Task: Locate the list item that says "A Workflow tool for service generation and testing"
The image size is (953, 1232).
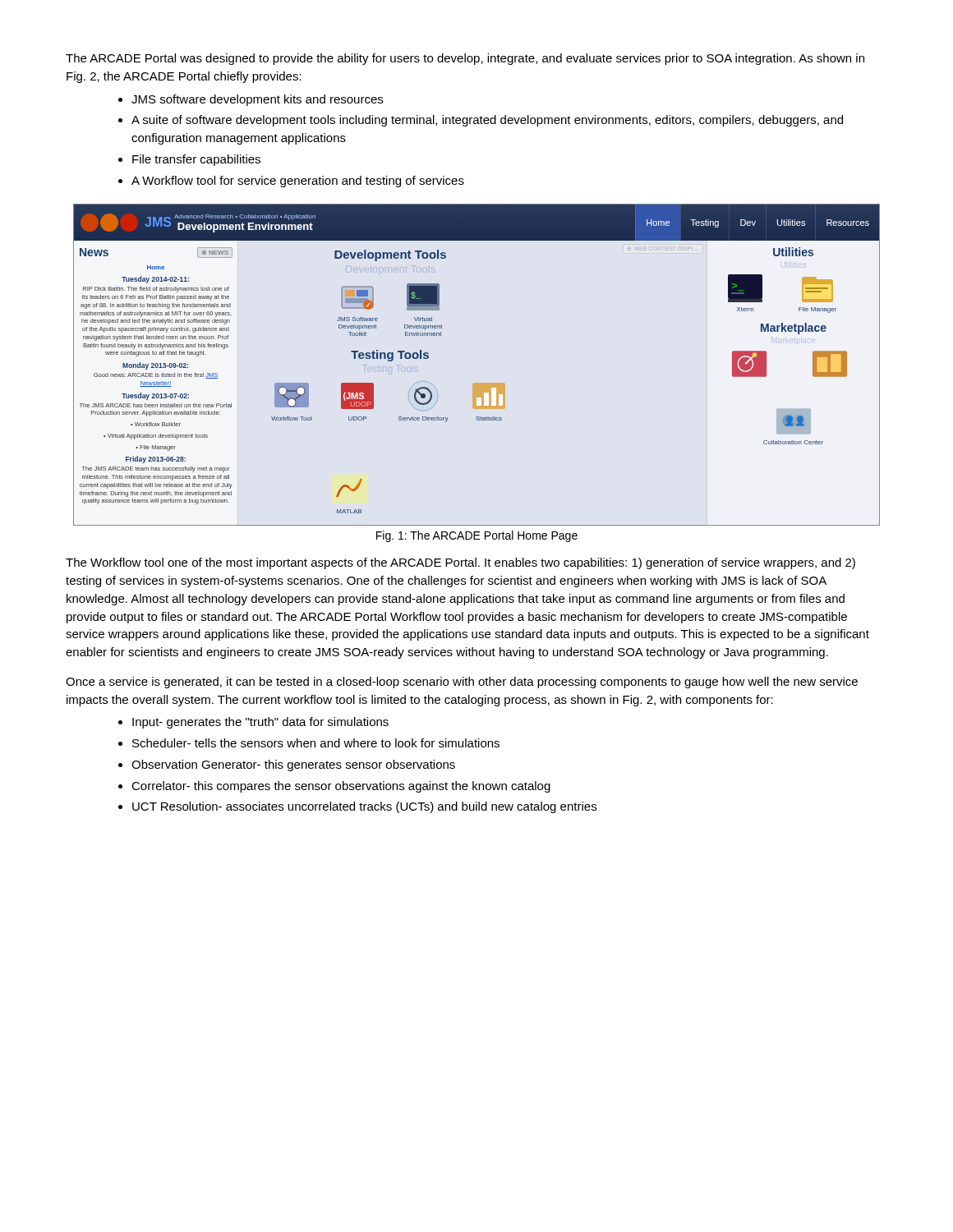Action: coord(298,180)
